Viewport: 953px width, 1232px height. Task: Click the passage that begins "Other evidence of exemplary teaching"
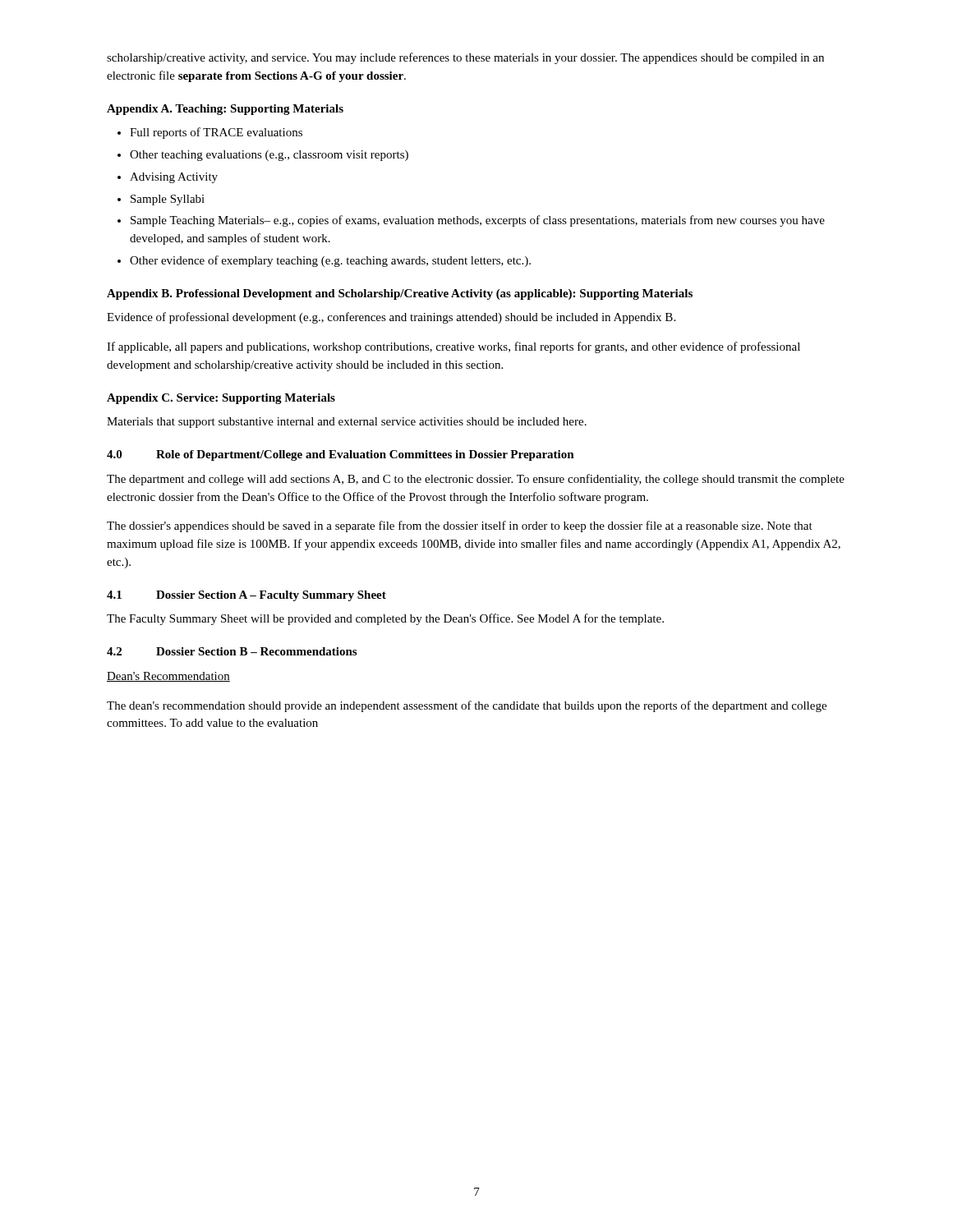[x=331, y=260]
